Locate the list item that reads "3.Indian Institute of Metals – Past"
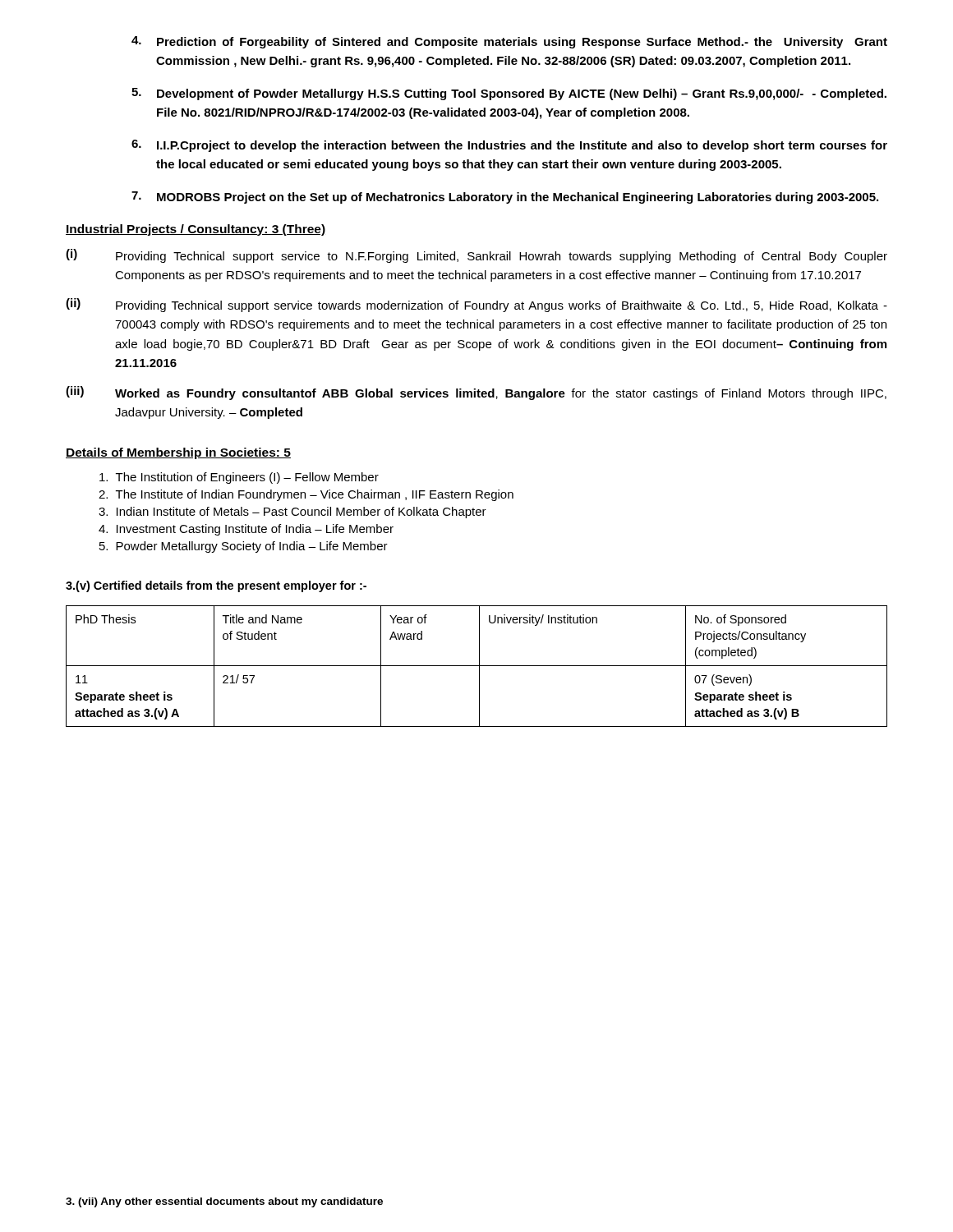The width and height of the screenshot is (953, 1232). [x=292, y=511]
